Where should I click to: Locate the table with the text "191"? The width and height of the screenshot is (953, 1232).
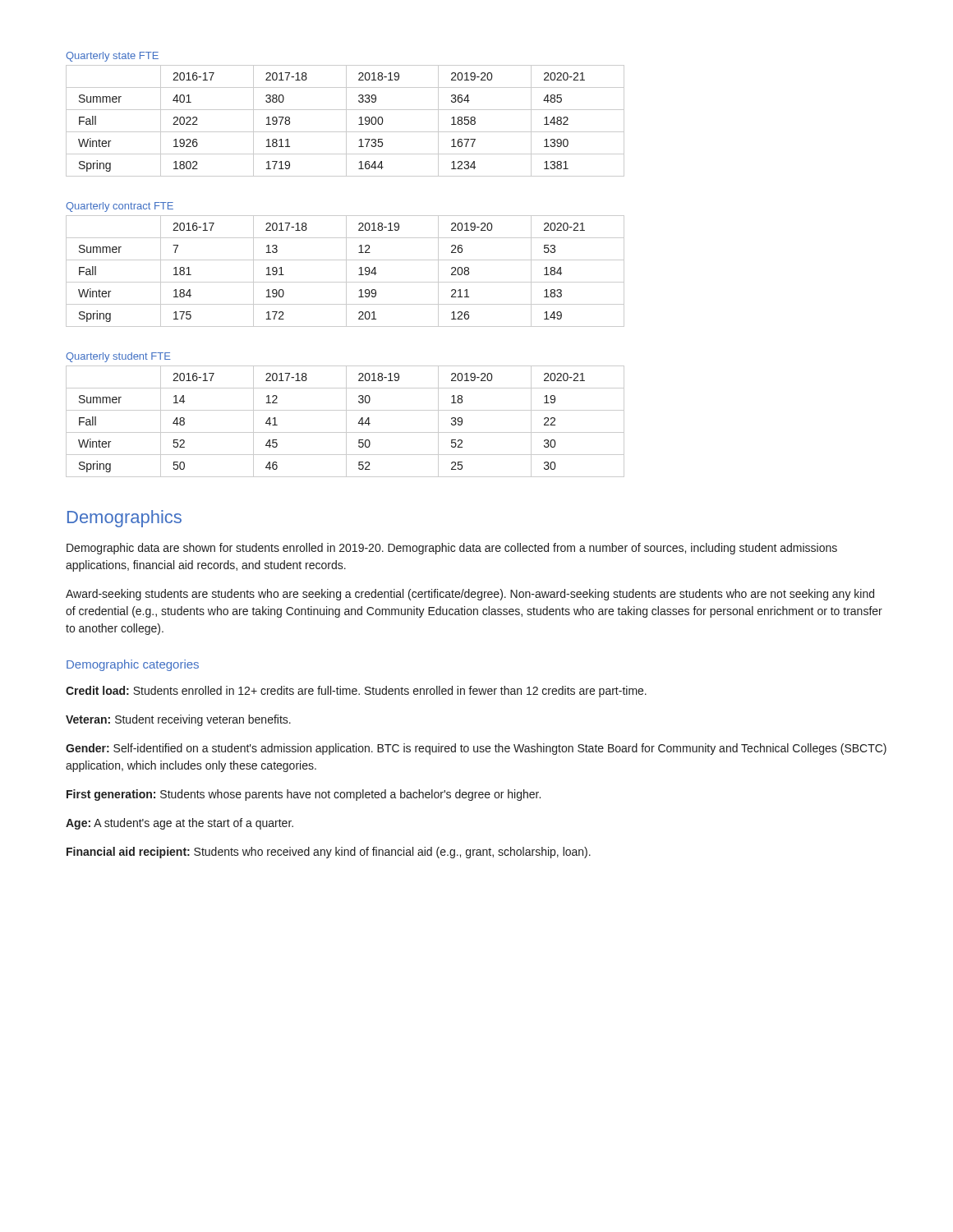tap(476, 271)
